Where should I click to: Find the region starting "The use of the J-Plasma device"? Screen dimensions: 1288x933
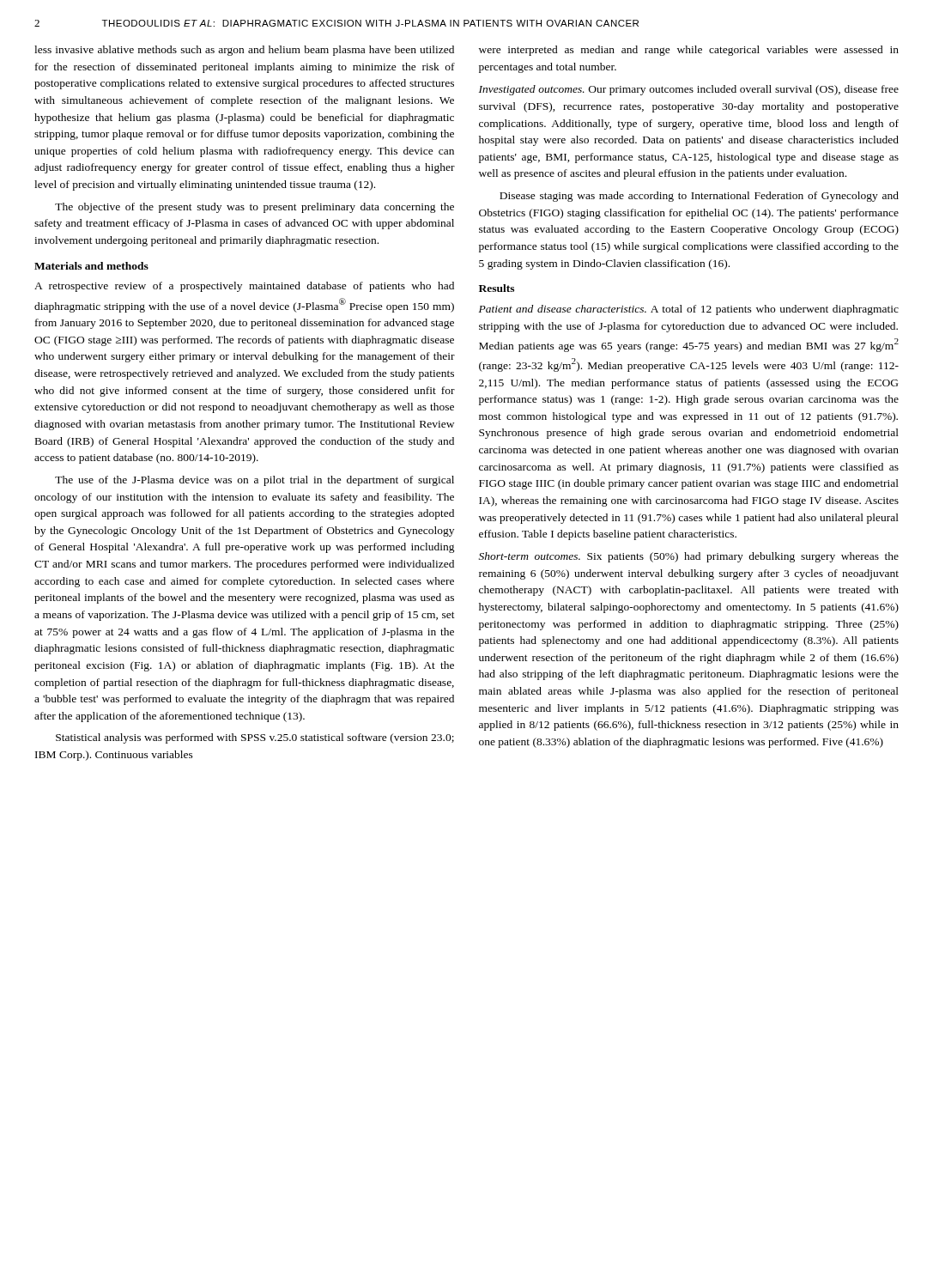pyautogui.click(x=244, y=598)
